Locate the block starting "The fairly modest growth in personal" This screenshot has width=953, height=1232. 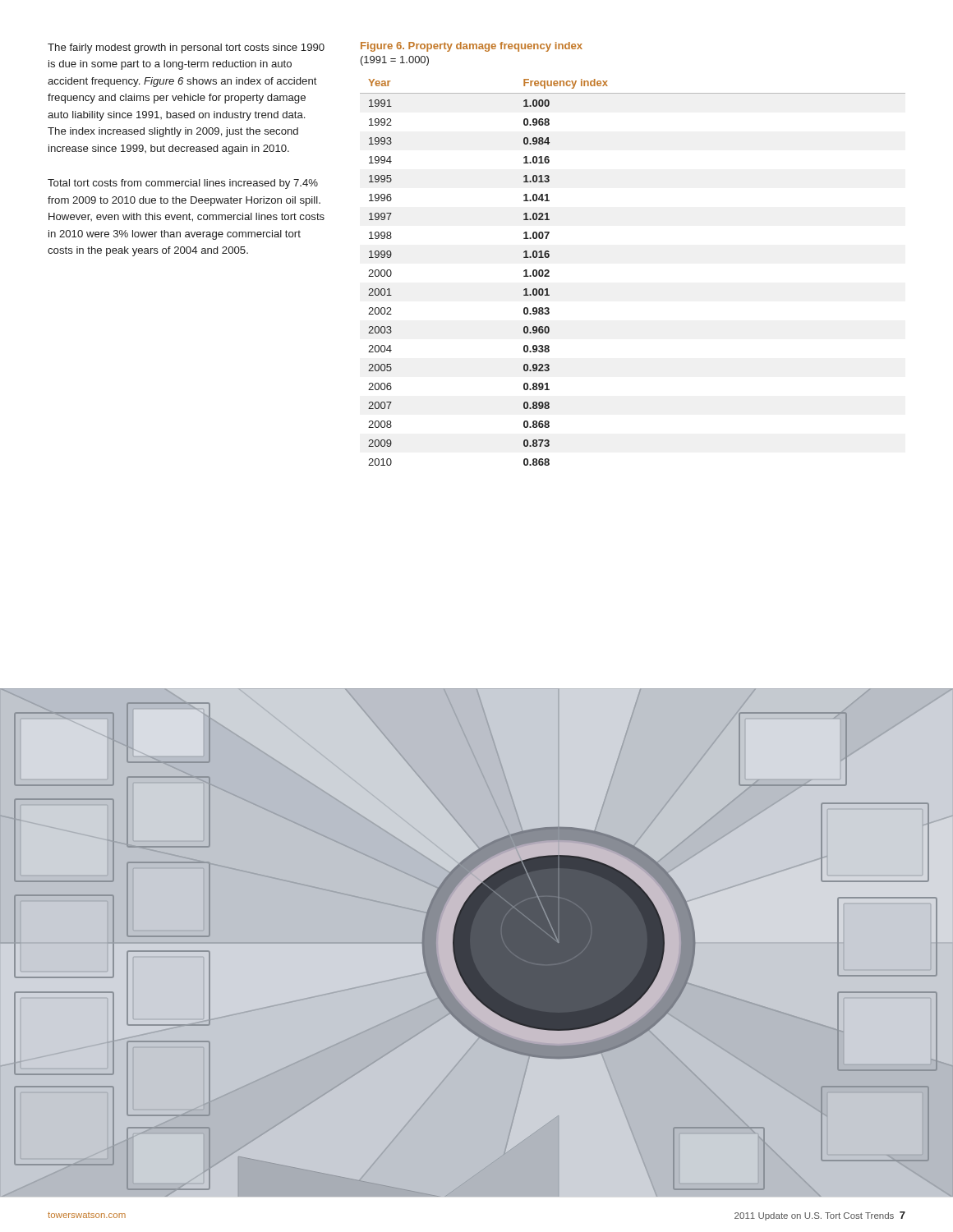tap(186, 98)
